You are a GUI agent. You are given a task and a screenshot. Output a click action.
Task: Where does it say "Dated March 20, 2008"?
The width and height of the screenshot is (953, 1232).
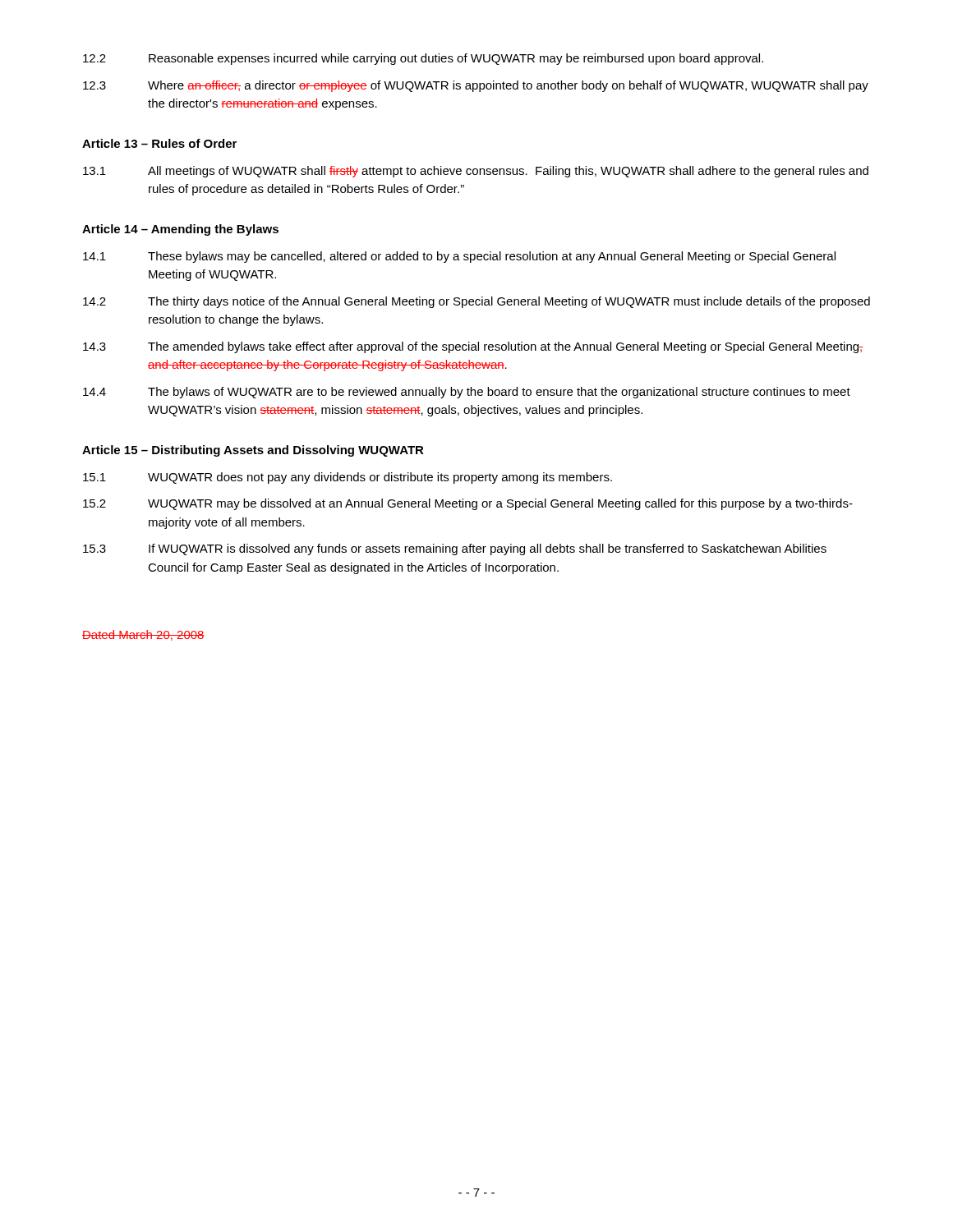click(x=143, y=634)
